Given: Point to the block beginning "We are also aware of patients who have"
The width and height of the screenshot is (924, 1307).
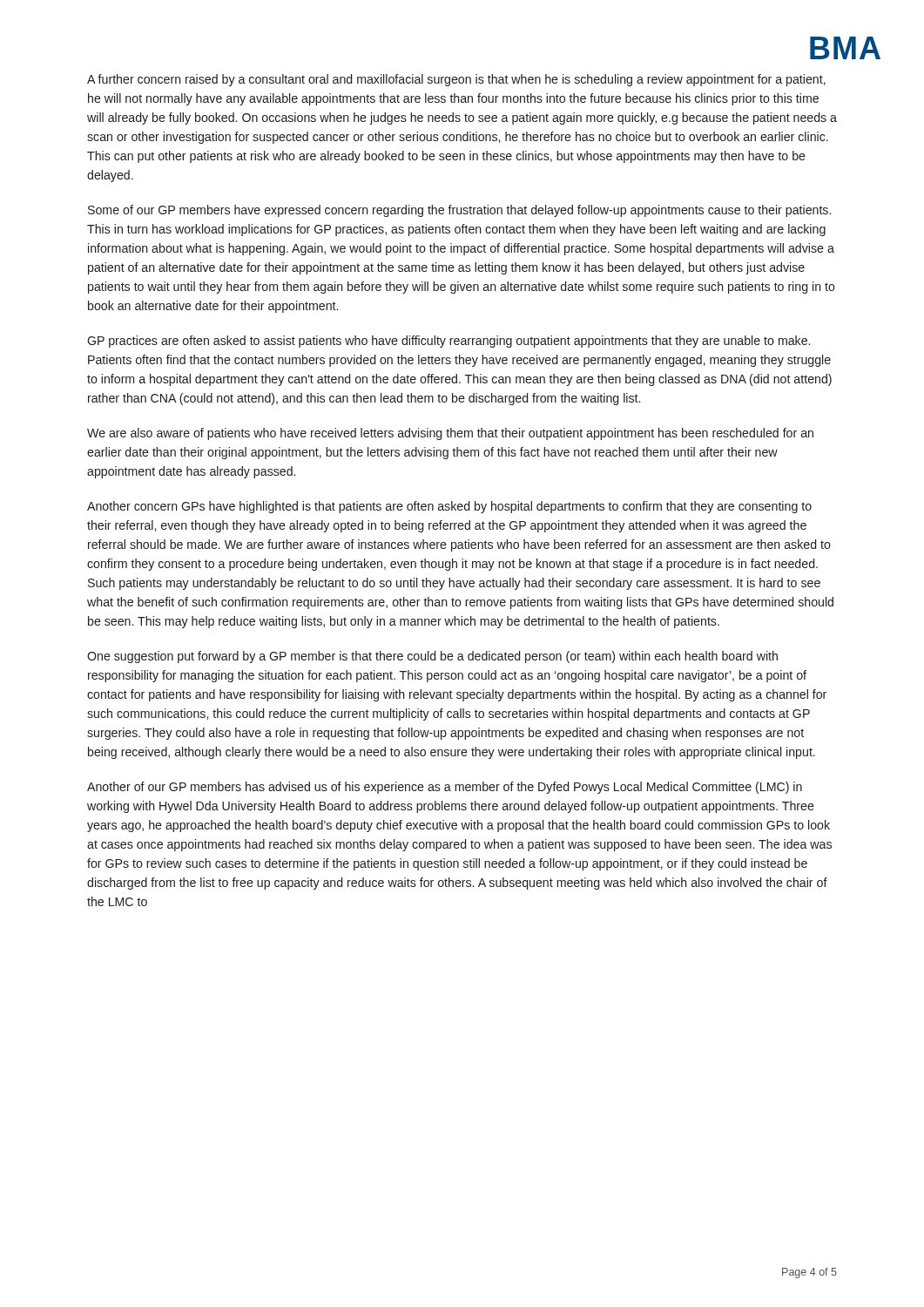Looking at the screenshot, I should click(x=451, y=452).
